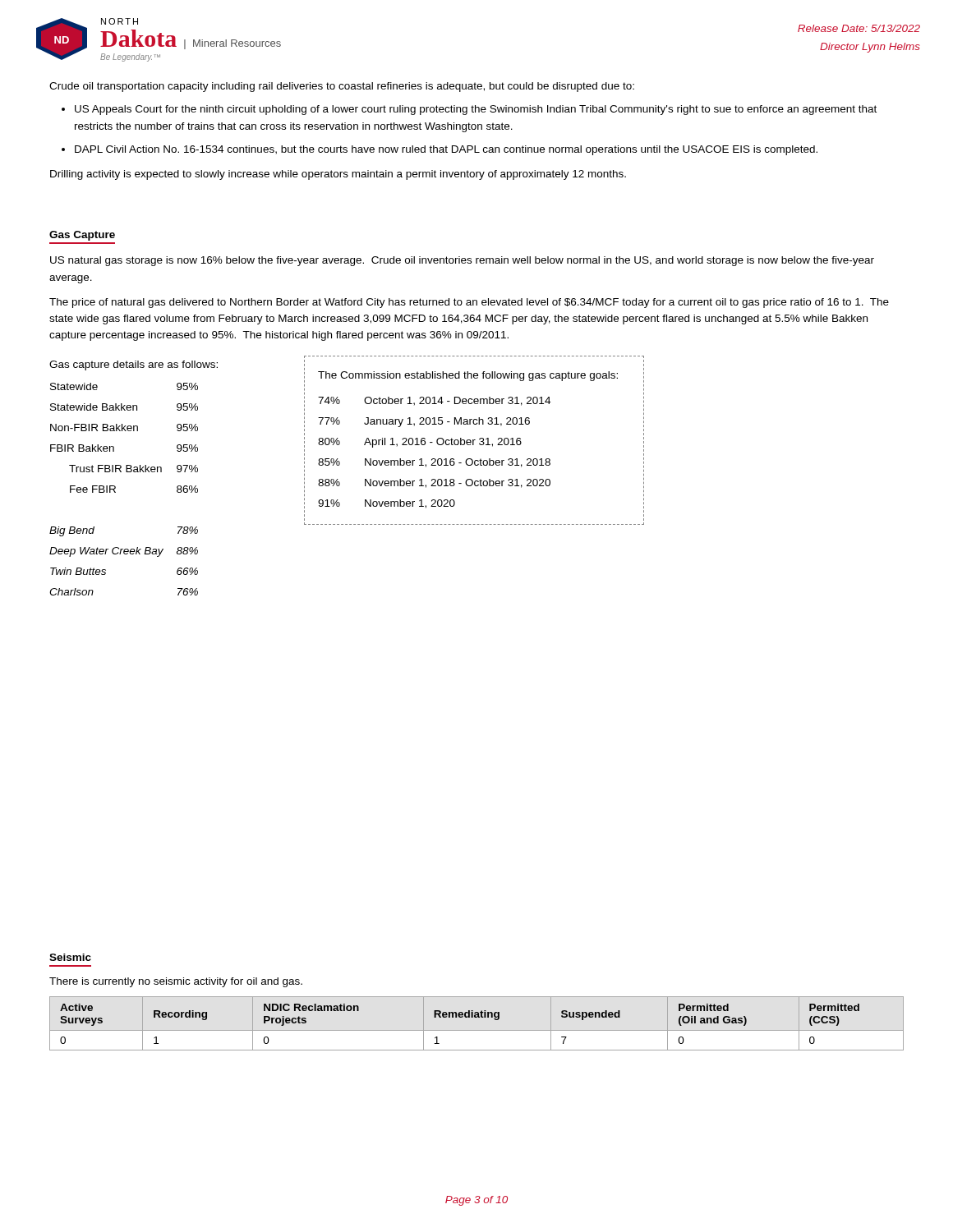Point to the block beginning "Crude oil transportation capacity including"

pos(342,86)
